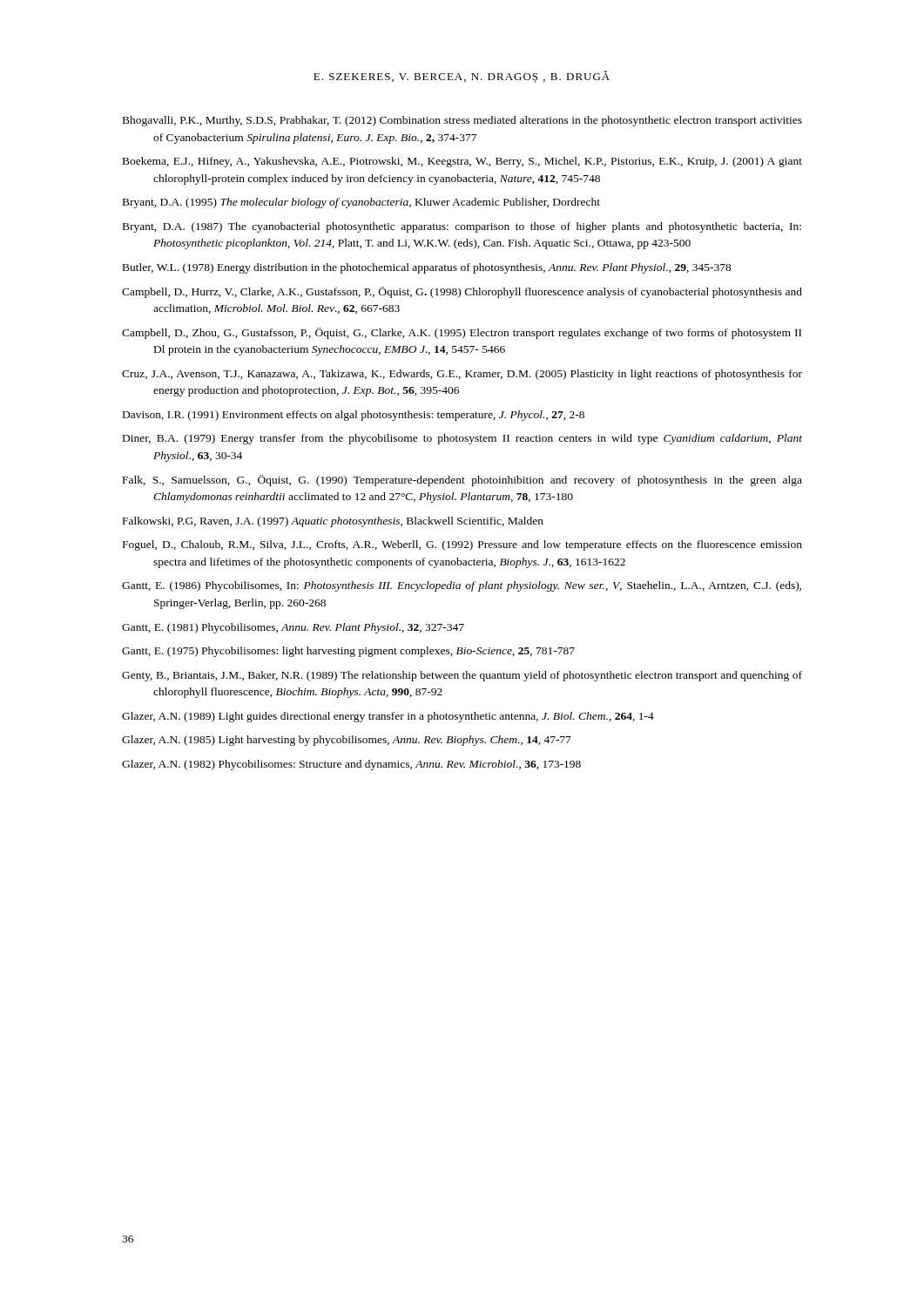924x1307 pixels.
Task: Find the list item with the text "Gantt, E. (1981)"
Action: (x=293, y=626)
